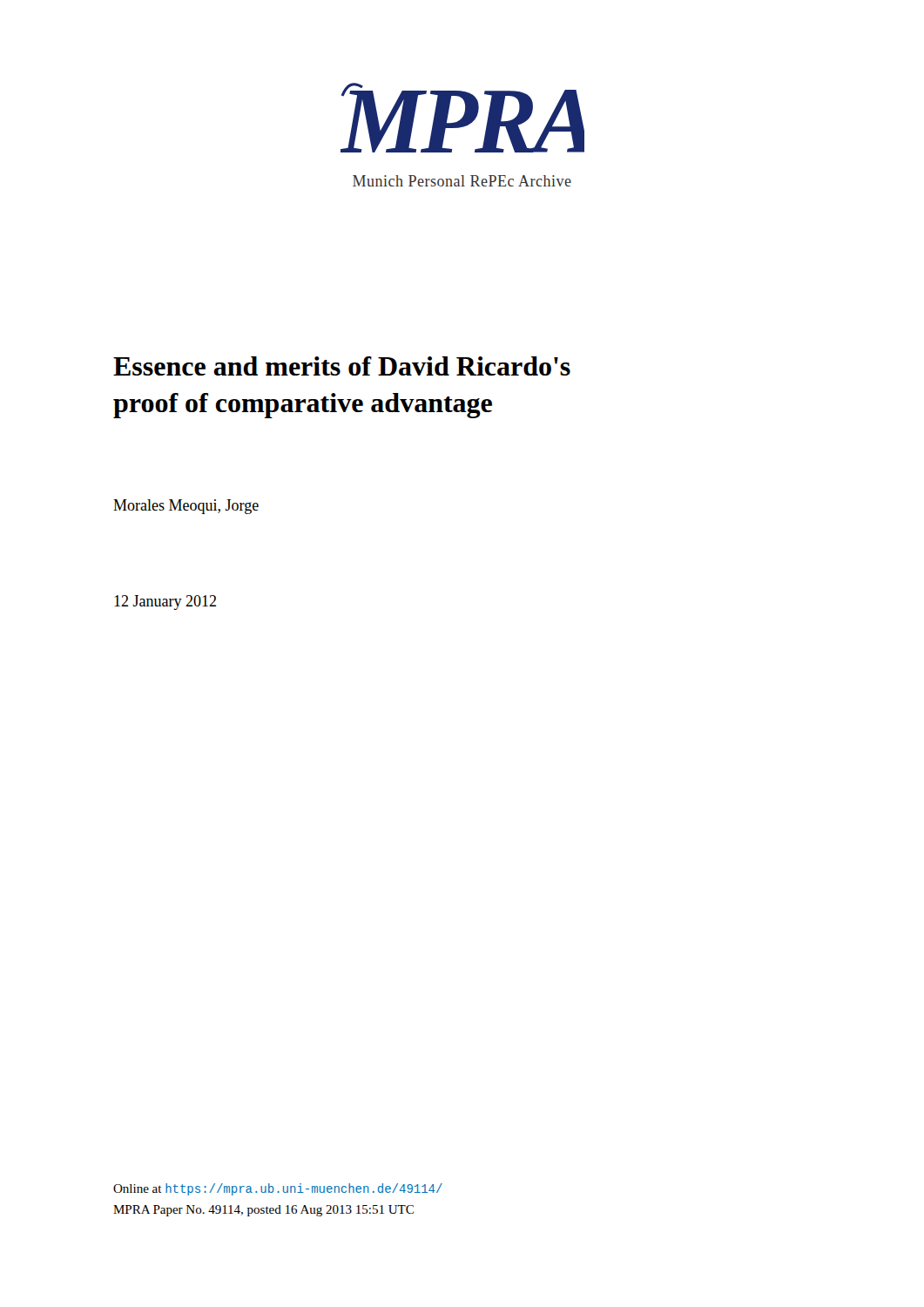Screen dimensions: 1307x924
Task: Select the logo
Action: click(x=462, y=130)
